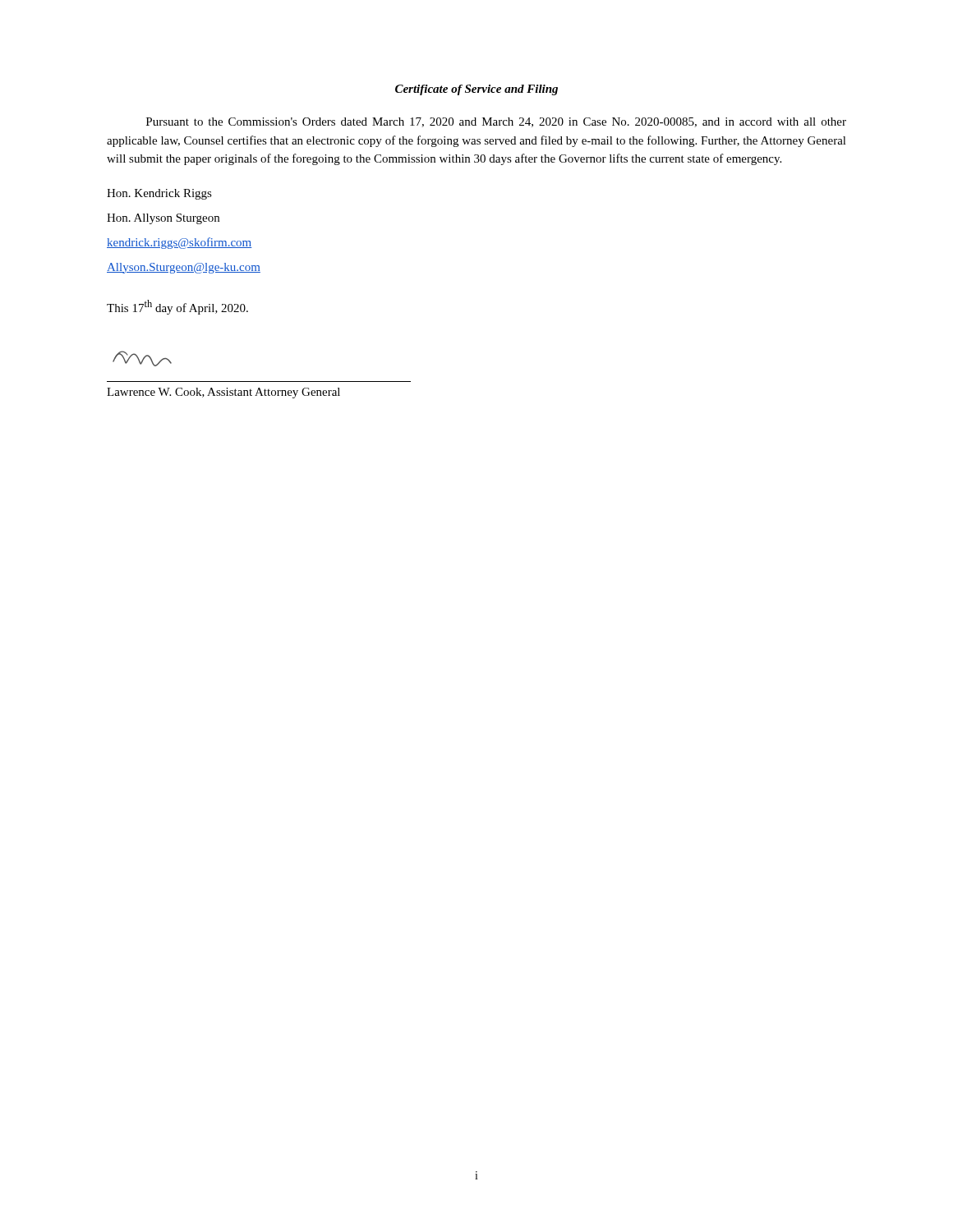This screenshot has height=1232, width=953.
Task: Find the illustration
Action: [x=476, y=368]
